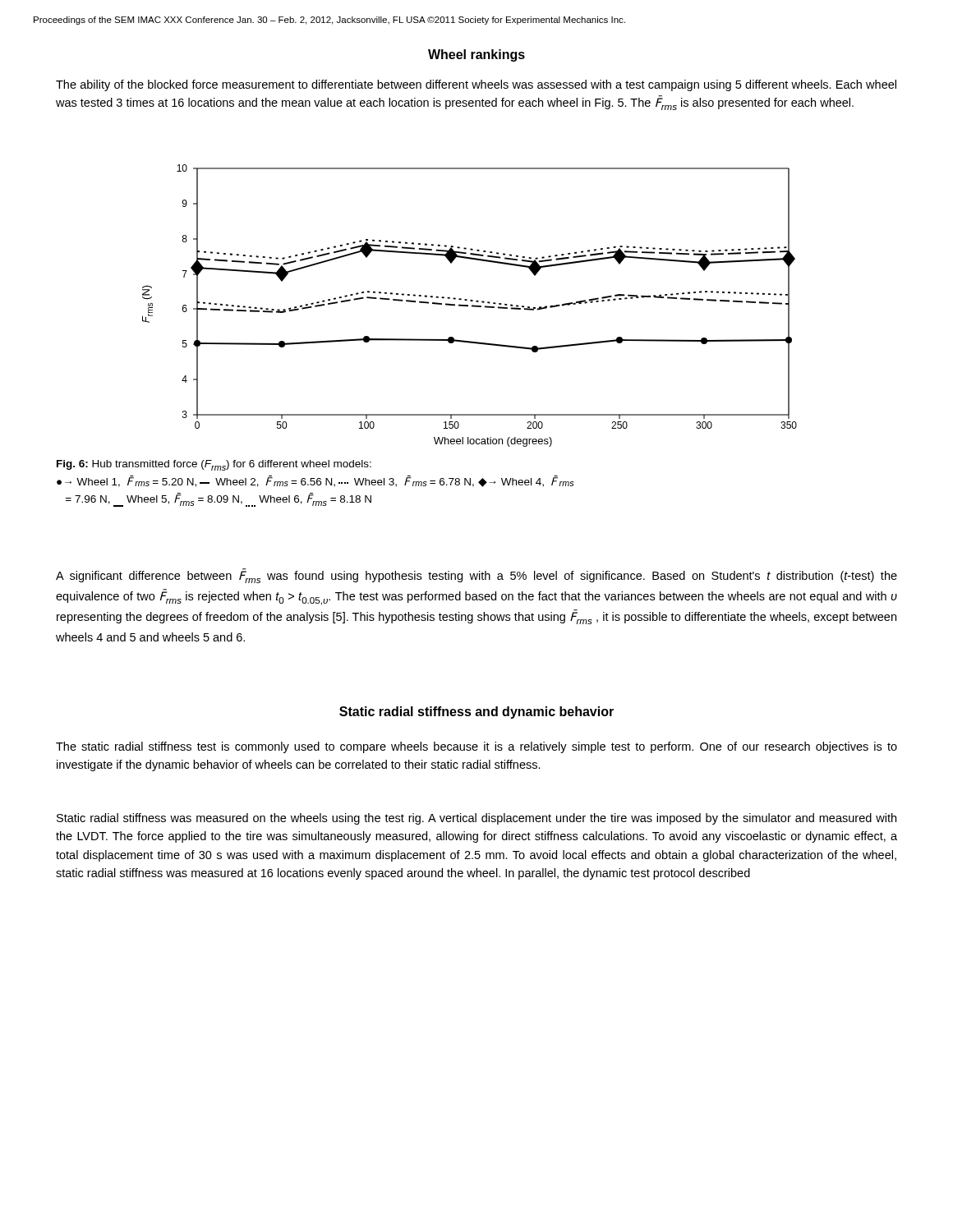Find the line chart
953x1232 pixels.
point(493,300)
